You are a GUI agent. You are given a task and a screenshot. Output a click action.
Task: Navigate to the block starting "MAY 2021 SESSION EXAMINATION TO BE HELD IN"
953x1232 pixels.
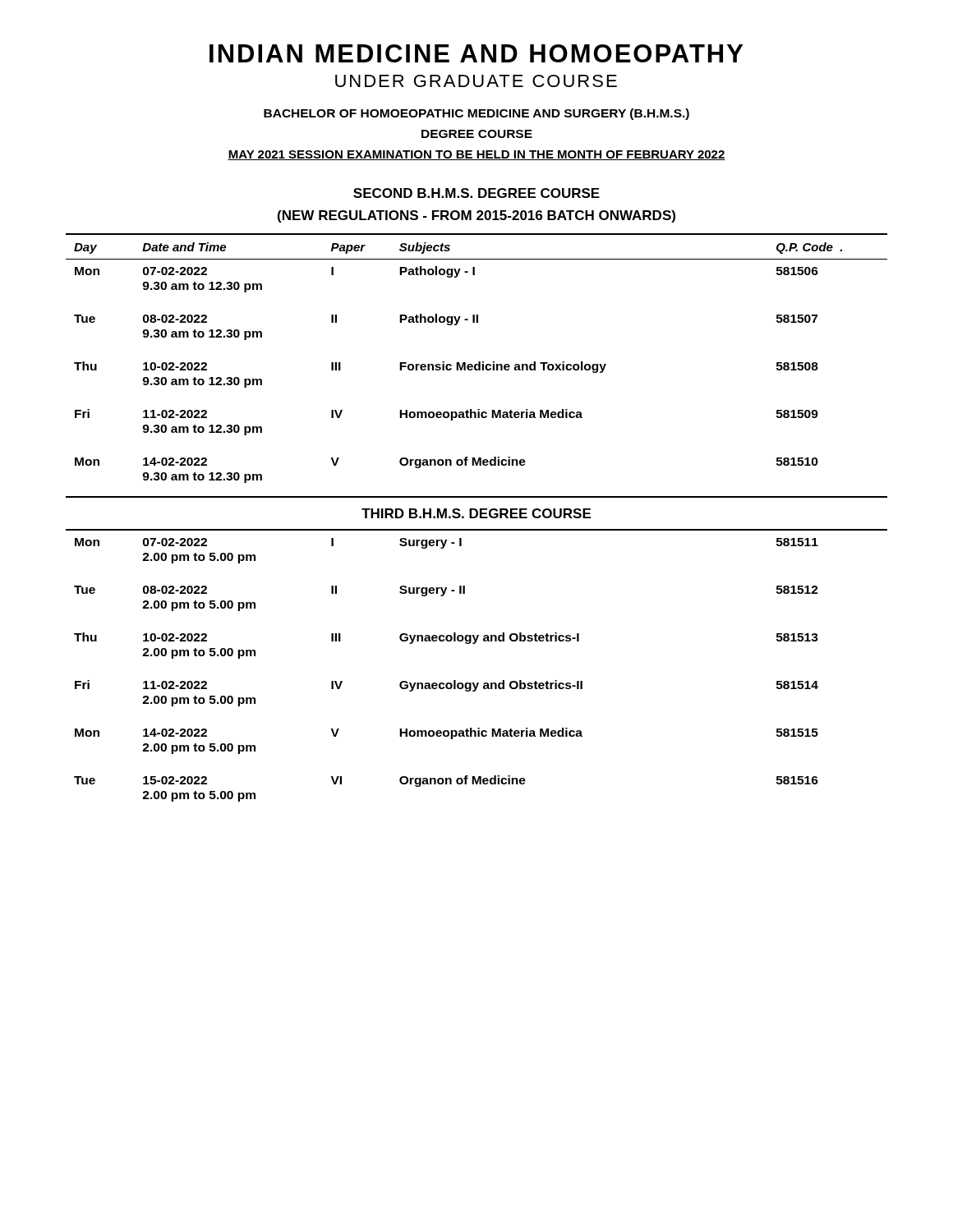coord(476,154)
